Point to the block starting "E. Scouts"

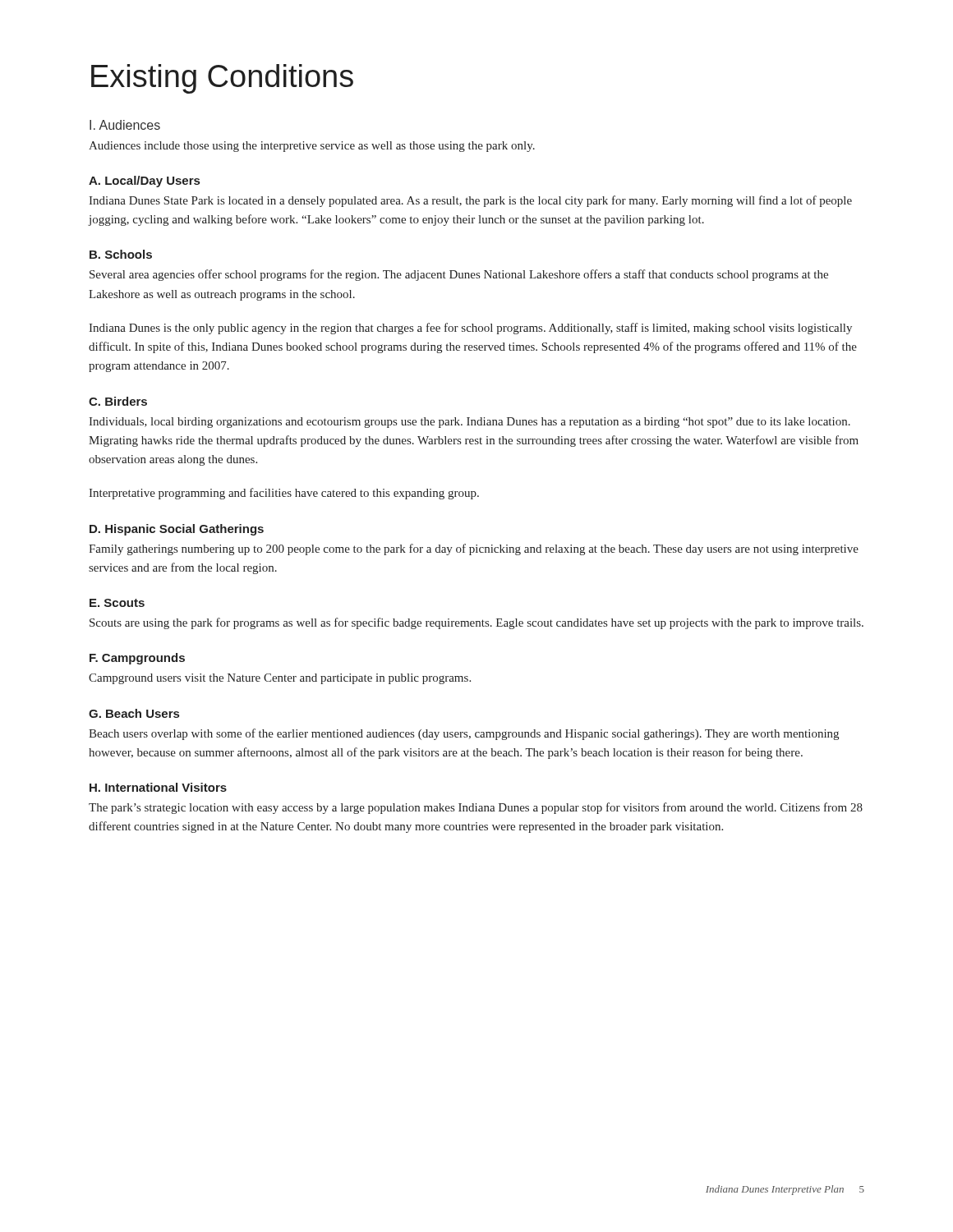[x=117, y=603]
